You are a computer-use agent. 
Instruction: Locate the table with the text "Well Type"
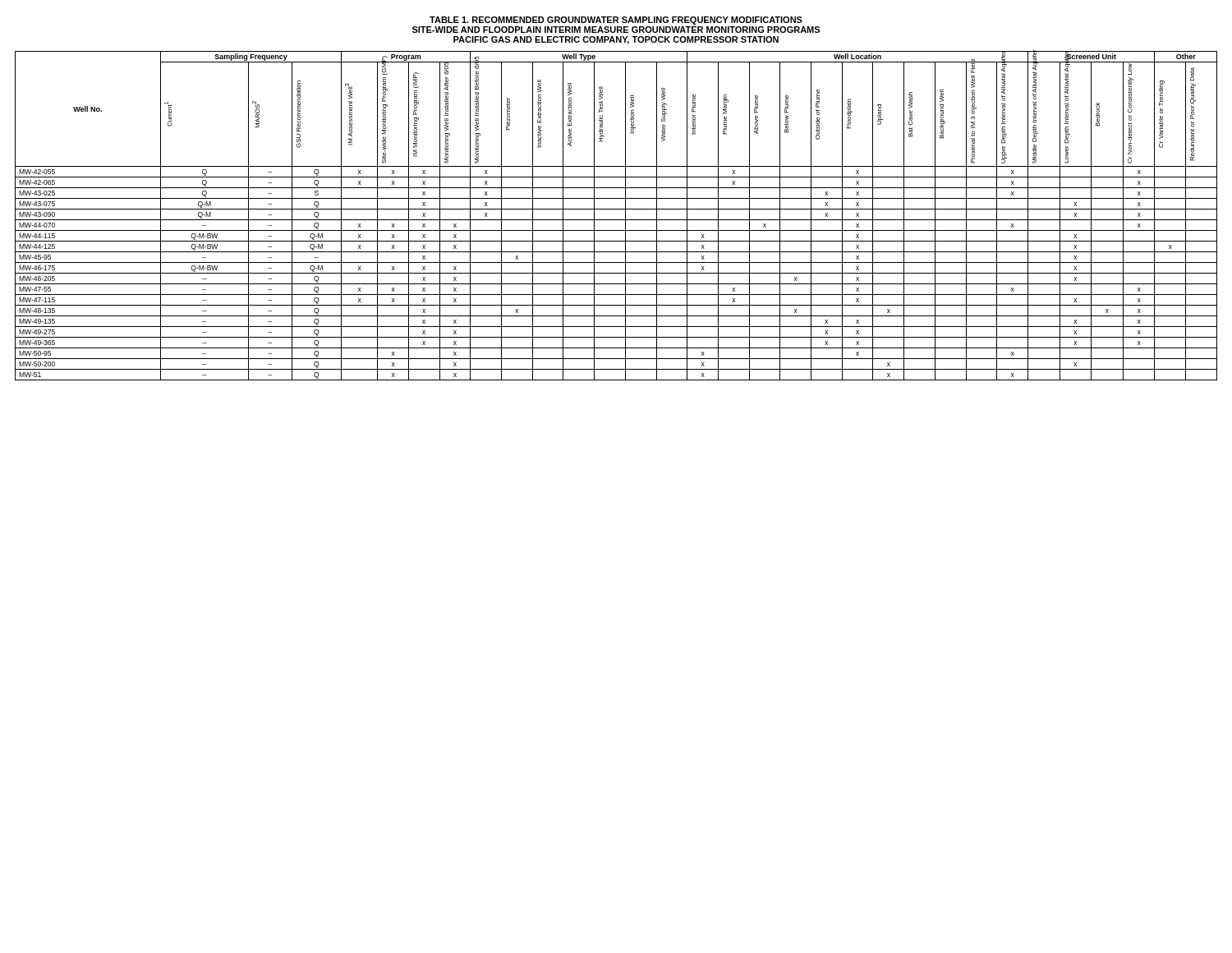616,216
